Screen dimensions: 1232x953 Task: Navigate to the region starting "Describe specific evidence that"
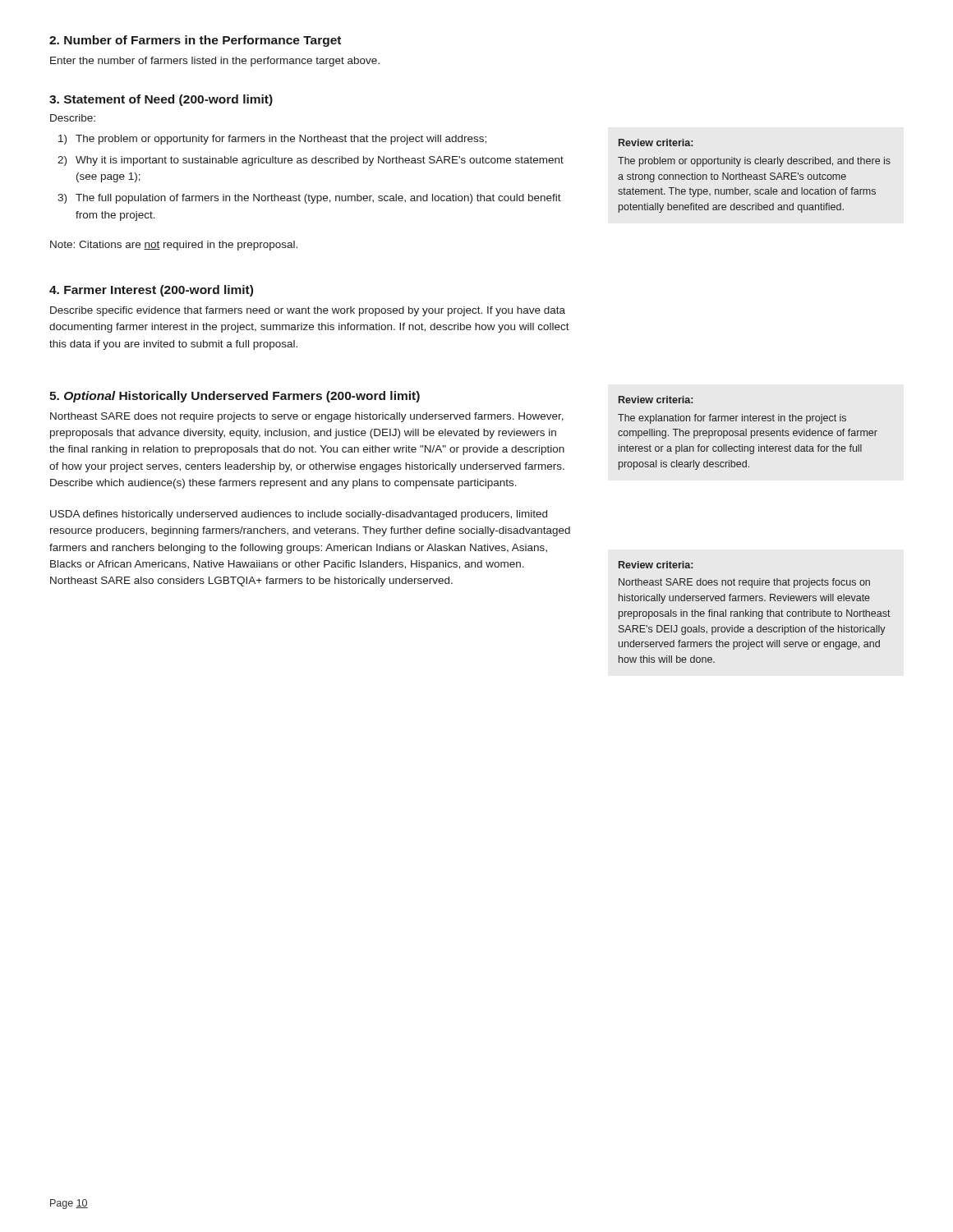309,327
